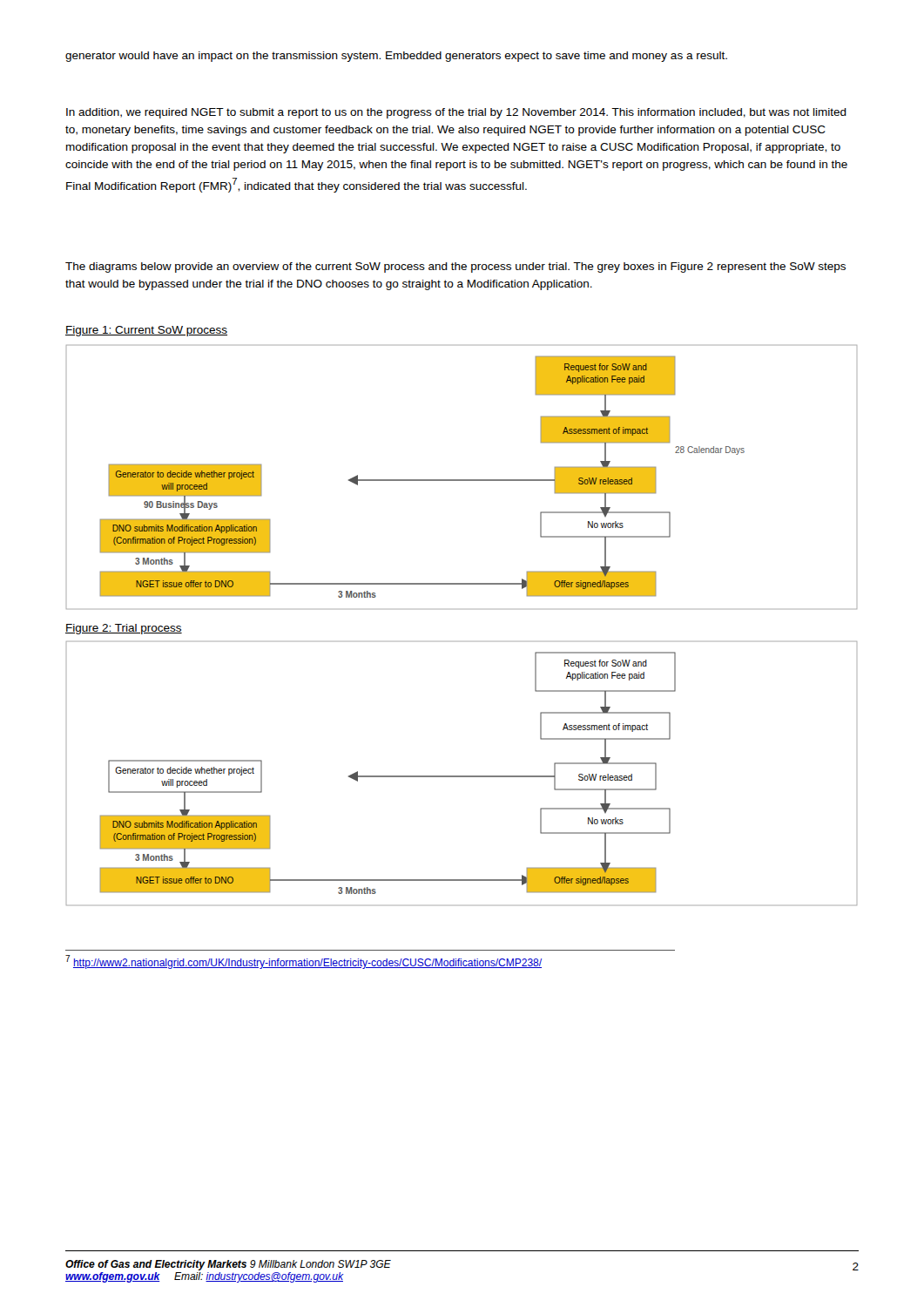Find the text block that reads "generator would have an impact on"
The width and height of the screenshot is (924, 1307).
click(462, 55)
